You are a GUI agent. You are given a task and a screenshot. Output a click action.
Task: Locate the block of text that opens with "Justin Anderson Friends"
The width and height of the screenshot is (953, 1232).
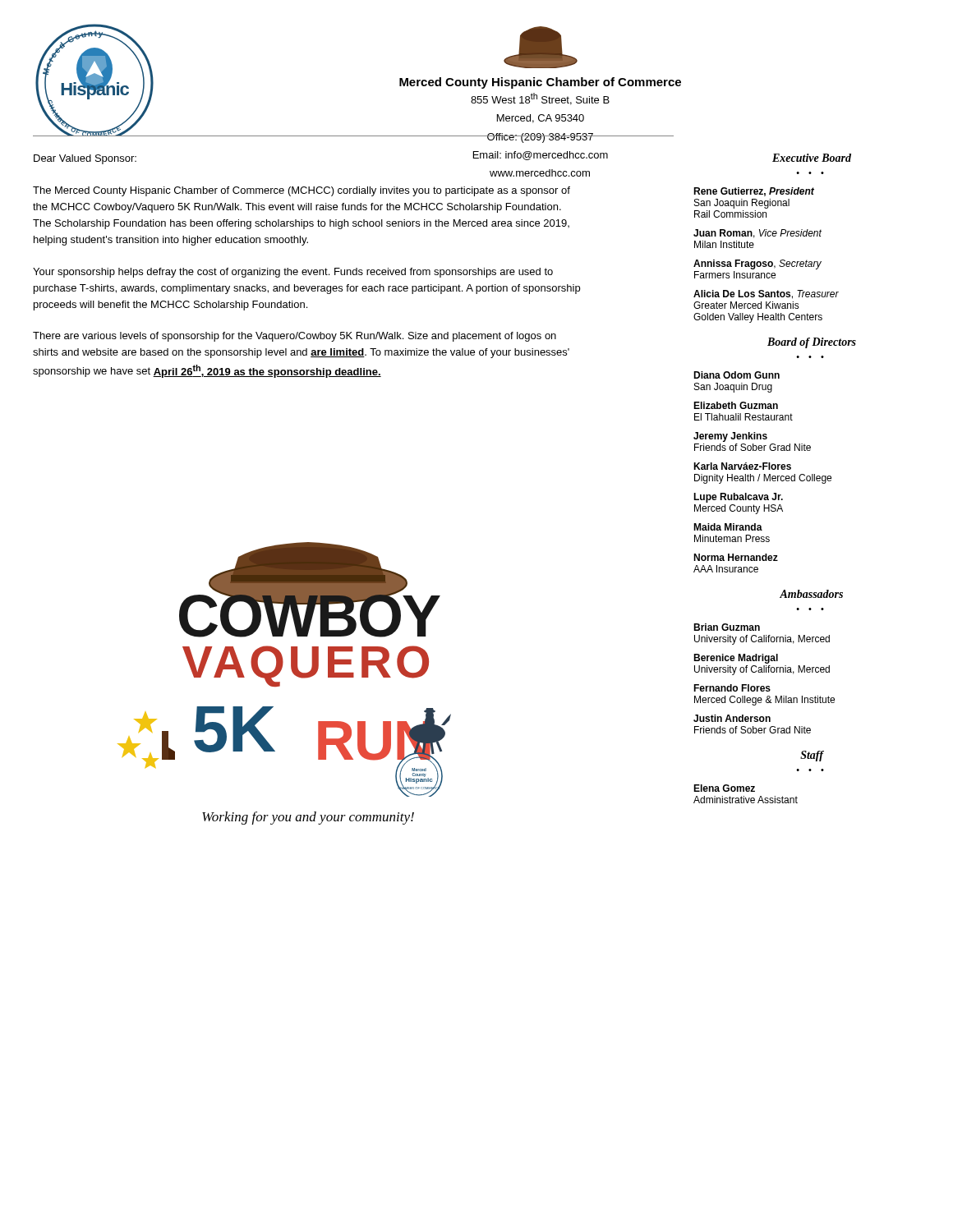752,724
